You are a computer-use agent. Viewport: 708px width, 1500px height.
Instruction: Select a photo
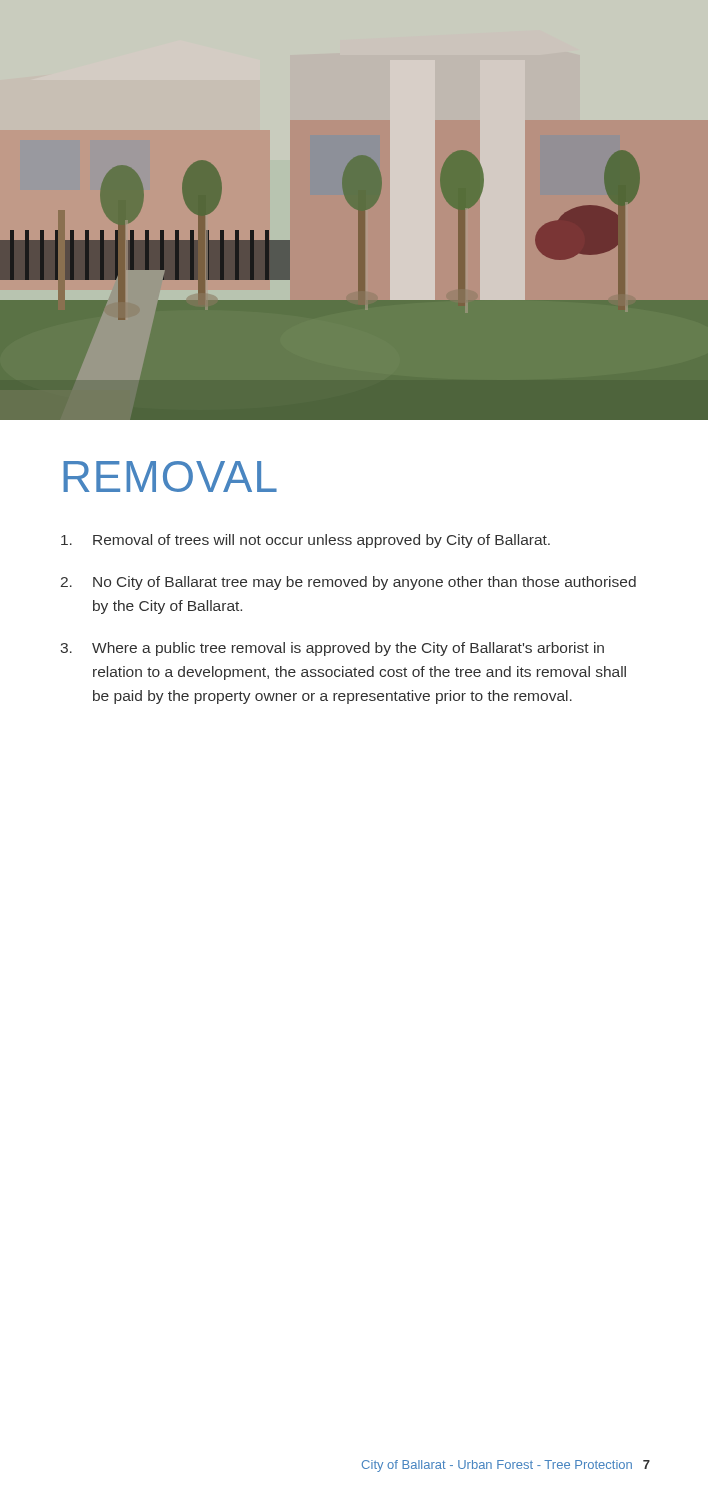354,210
